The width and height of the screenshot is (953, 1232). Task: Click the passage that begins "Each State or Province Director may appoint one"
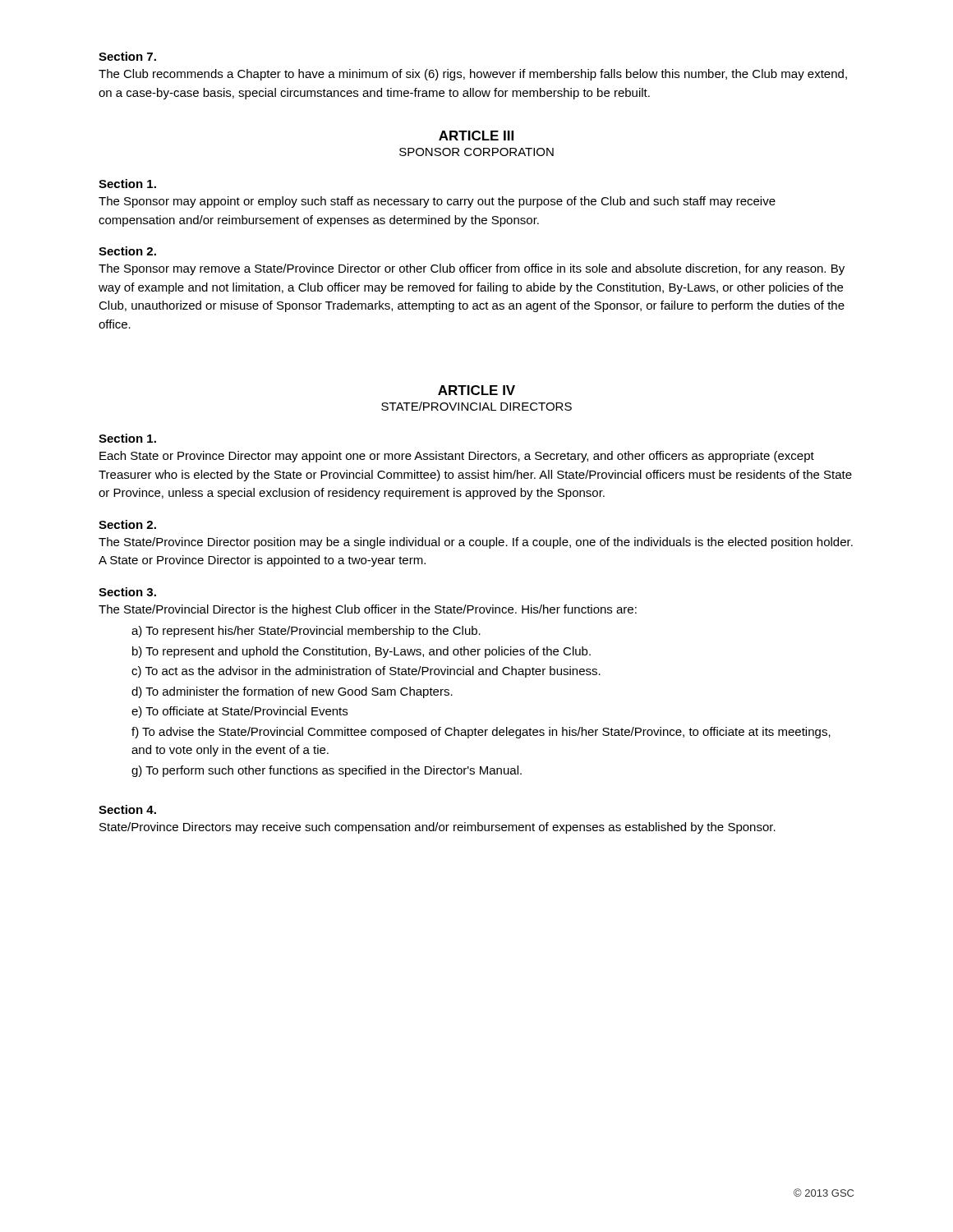(475, 474)
